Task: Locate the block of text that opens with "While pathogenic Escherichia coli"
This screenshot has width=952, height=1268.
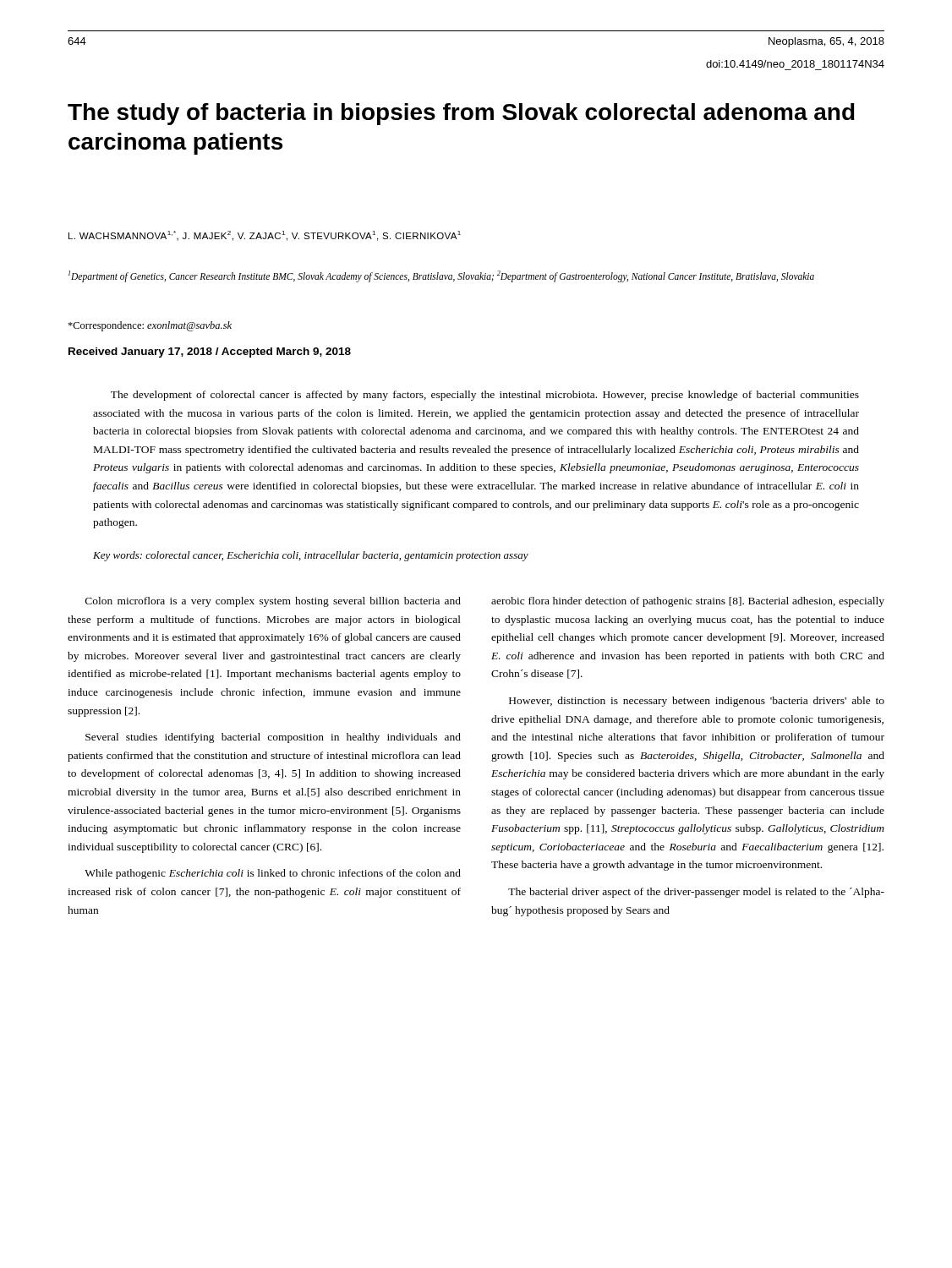Action: click(x=264, y=892)
